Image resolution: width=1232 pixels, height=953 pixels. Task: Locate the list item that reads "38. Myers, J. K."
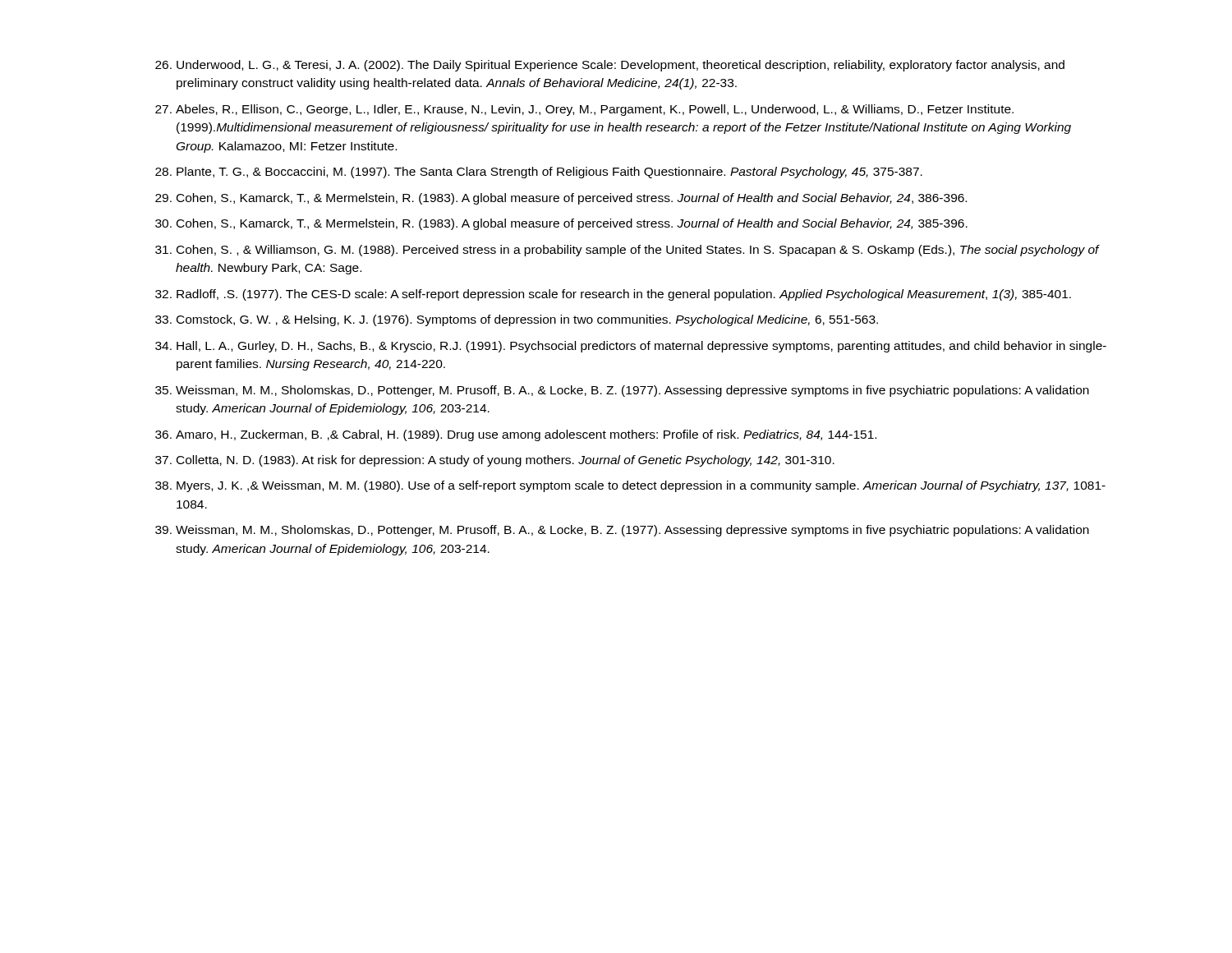click(621, 495)
